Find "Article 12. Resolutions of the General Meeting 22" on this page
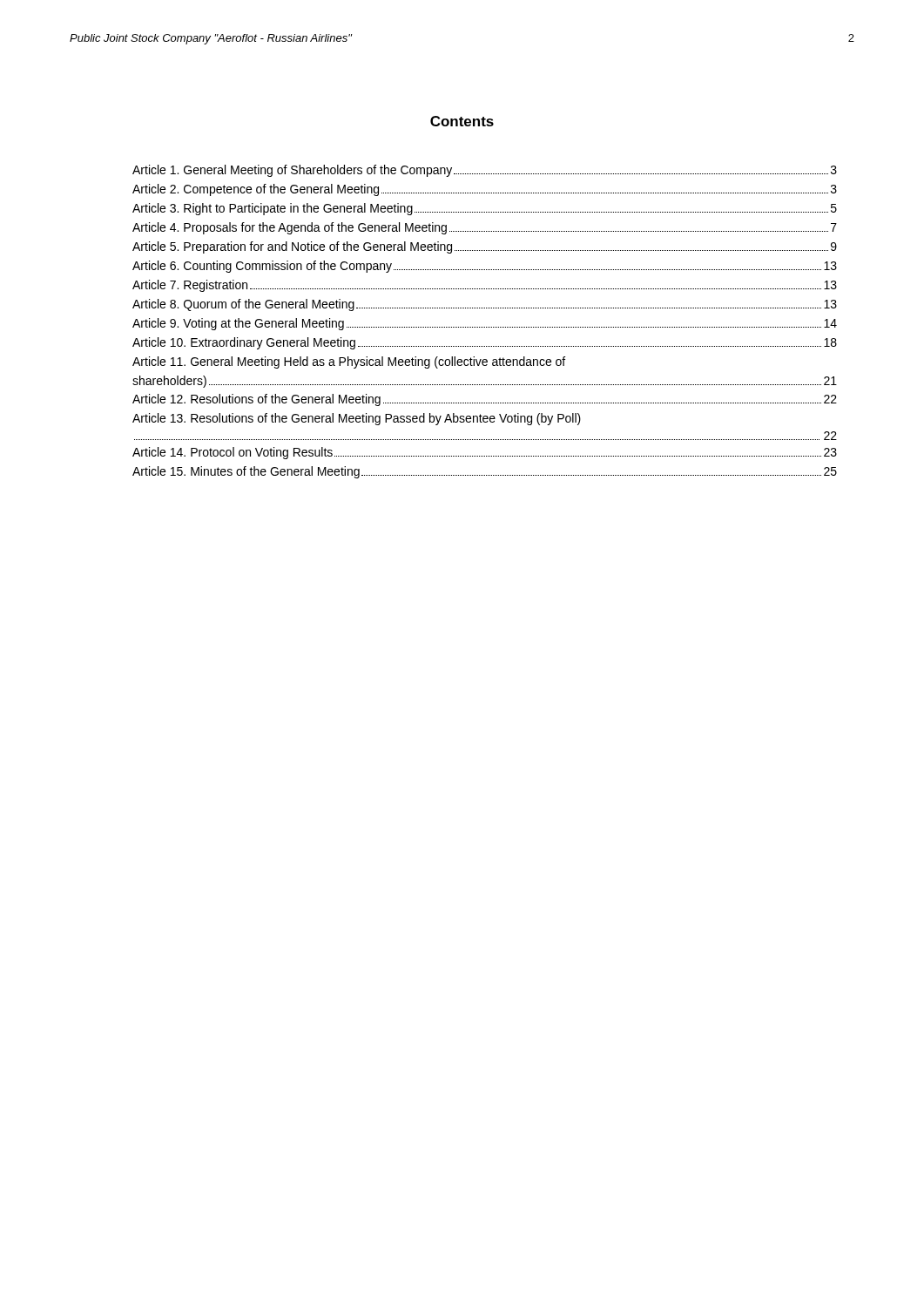This screenshot has width=924, height=1307. point(485,400)
